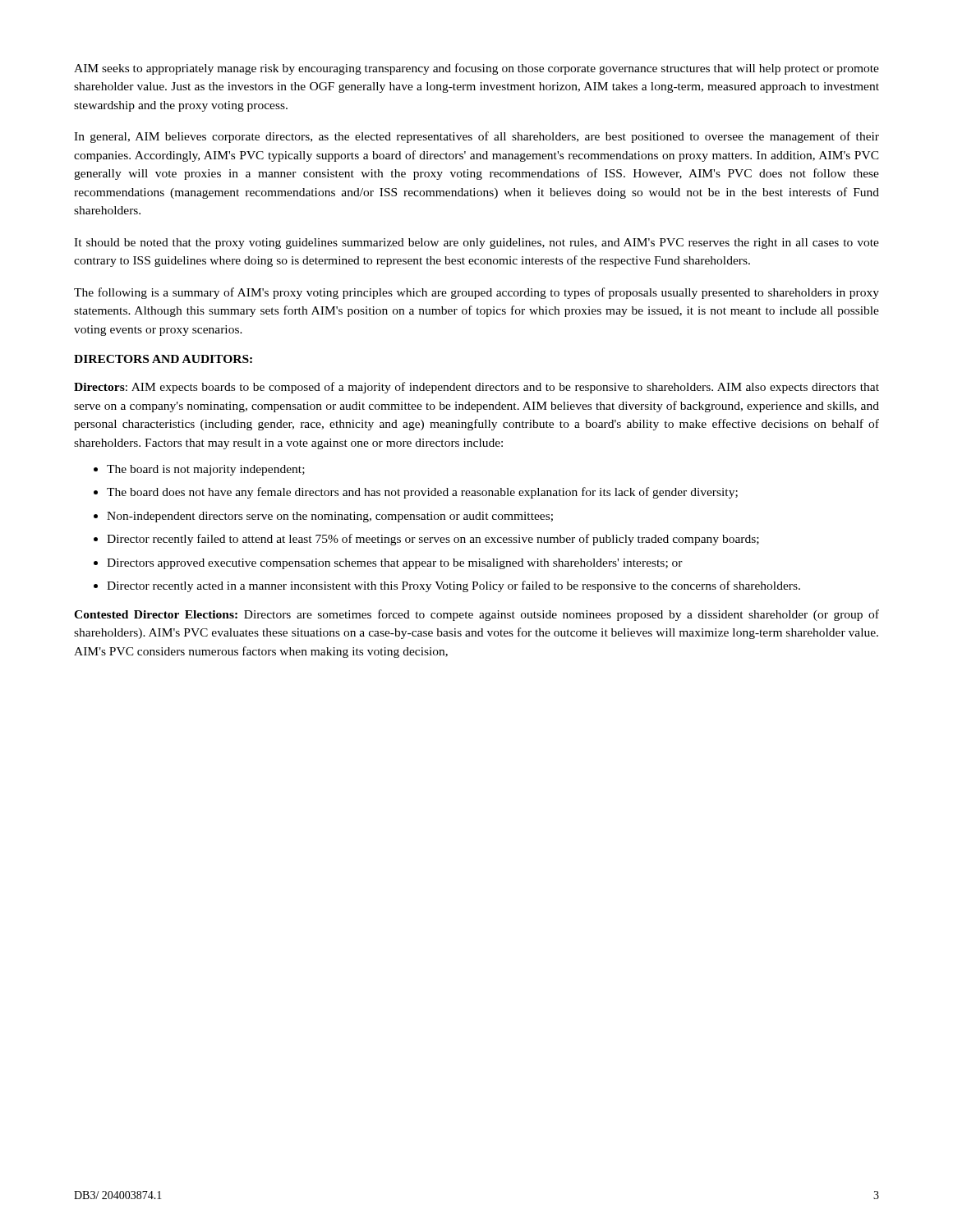953x1232 pixels.
Task: Navigate to the text starting "Non-independent directors serve on the nominating,"
Action: (330, 515)
